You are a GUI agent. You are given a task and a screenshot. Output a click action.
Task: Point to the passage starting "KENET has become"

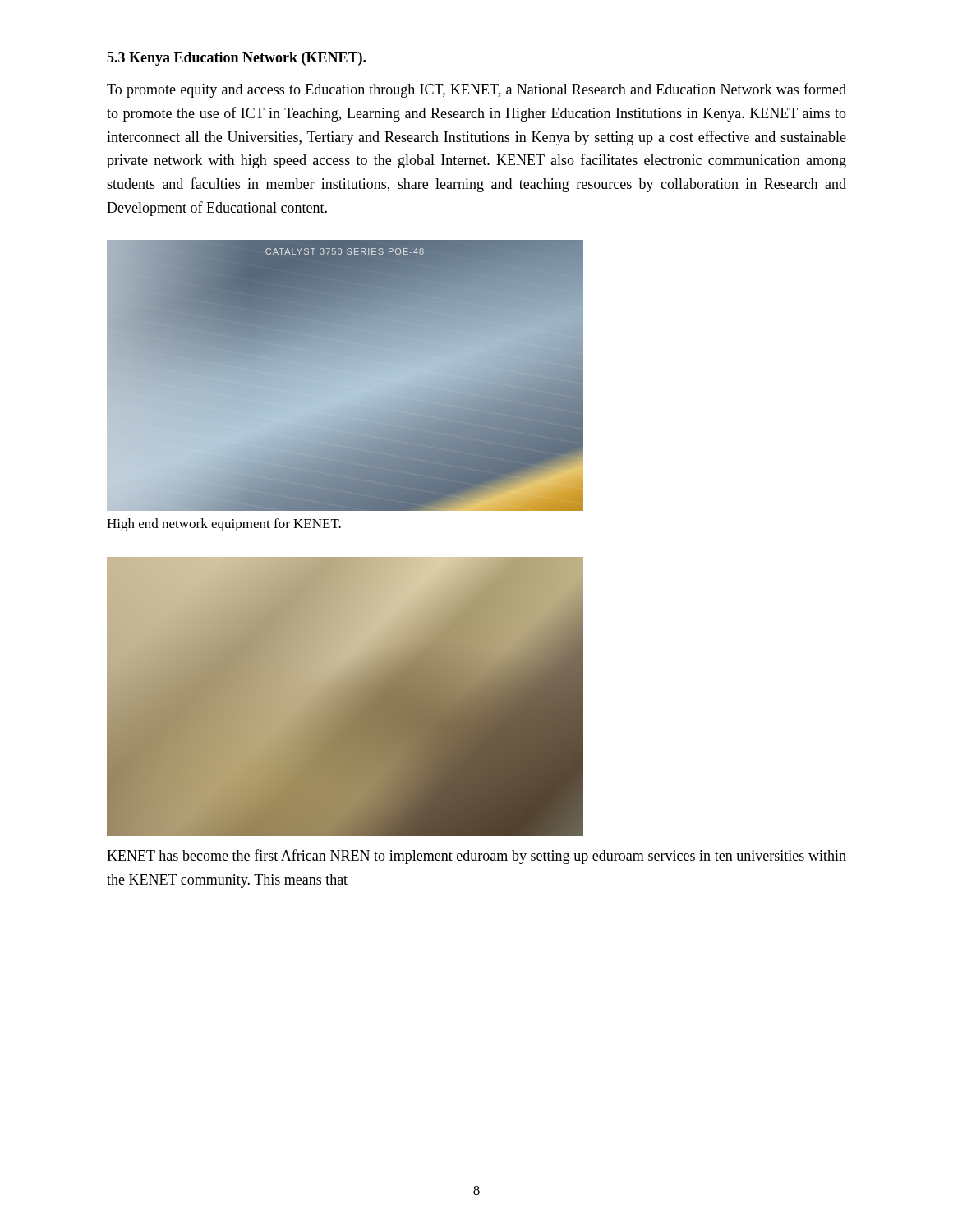point(476,868)
